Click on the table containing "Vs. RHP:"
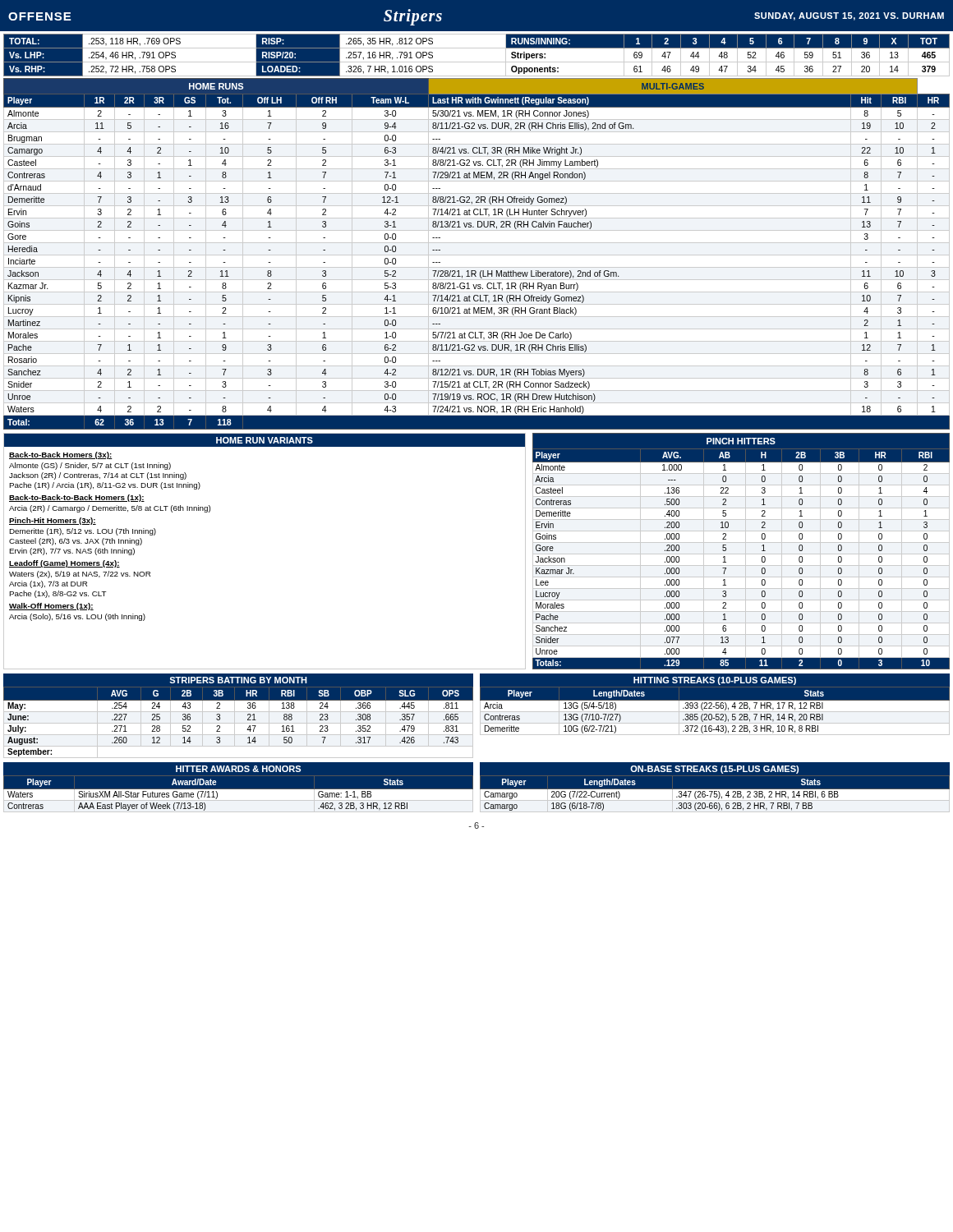This screenshot has height=1232, width=953. click(x=476, y=55)
